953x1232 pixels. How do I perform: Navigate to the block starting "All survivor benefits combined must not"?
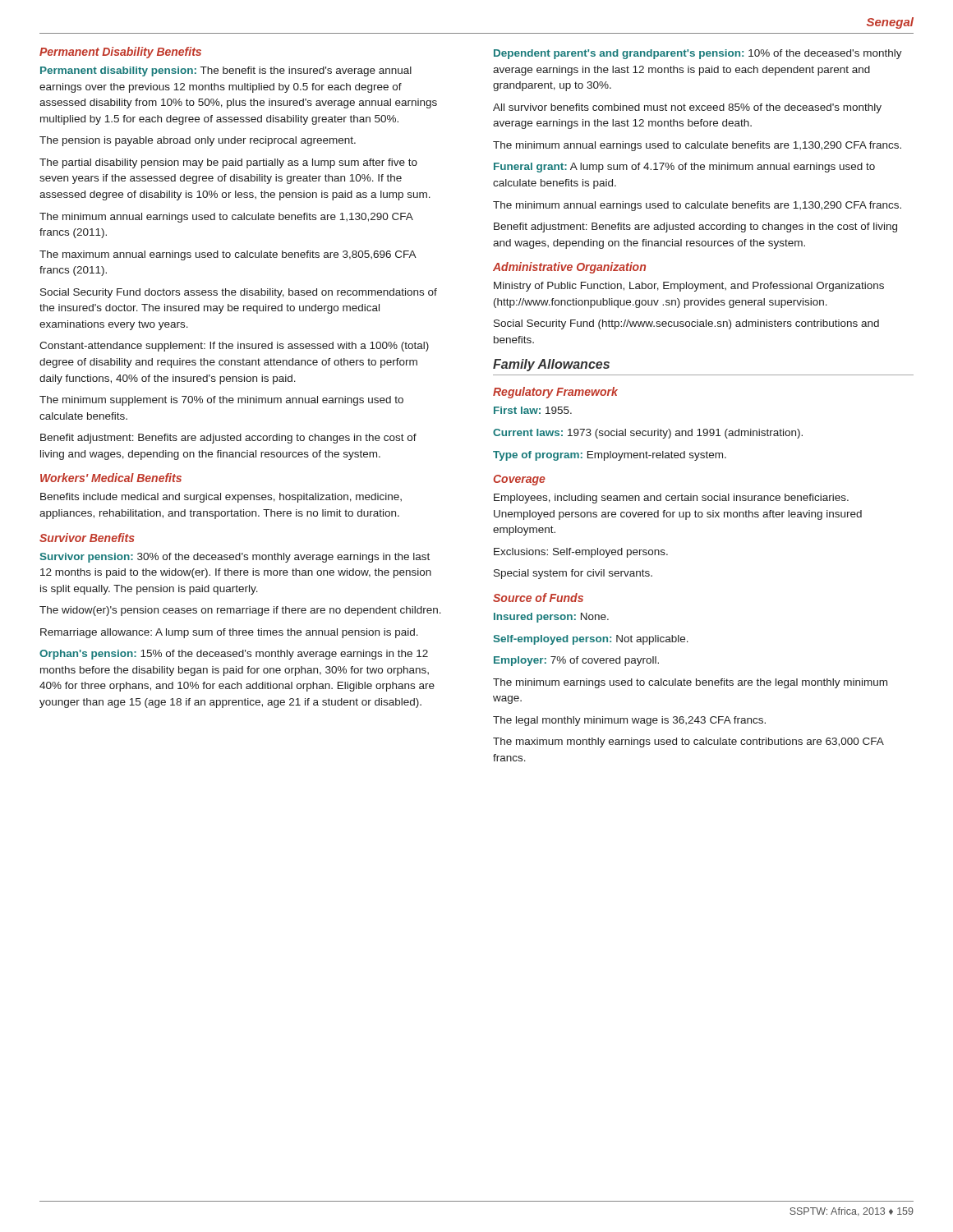pos(703,115)
